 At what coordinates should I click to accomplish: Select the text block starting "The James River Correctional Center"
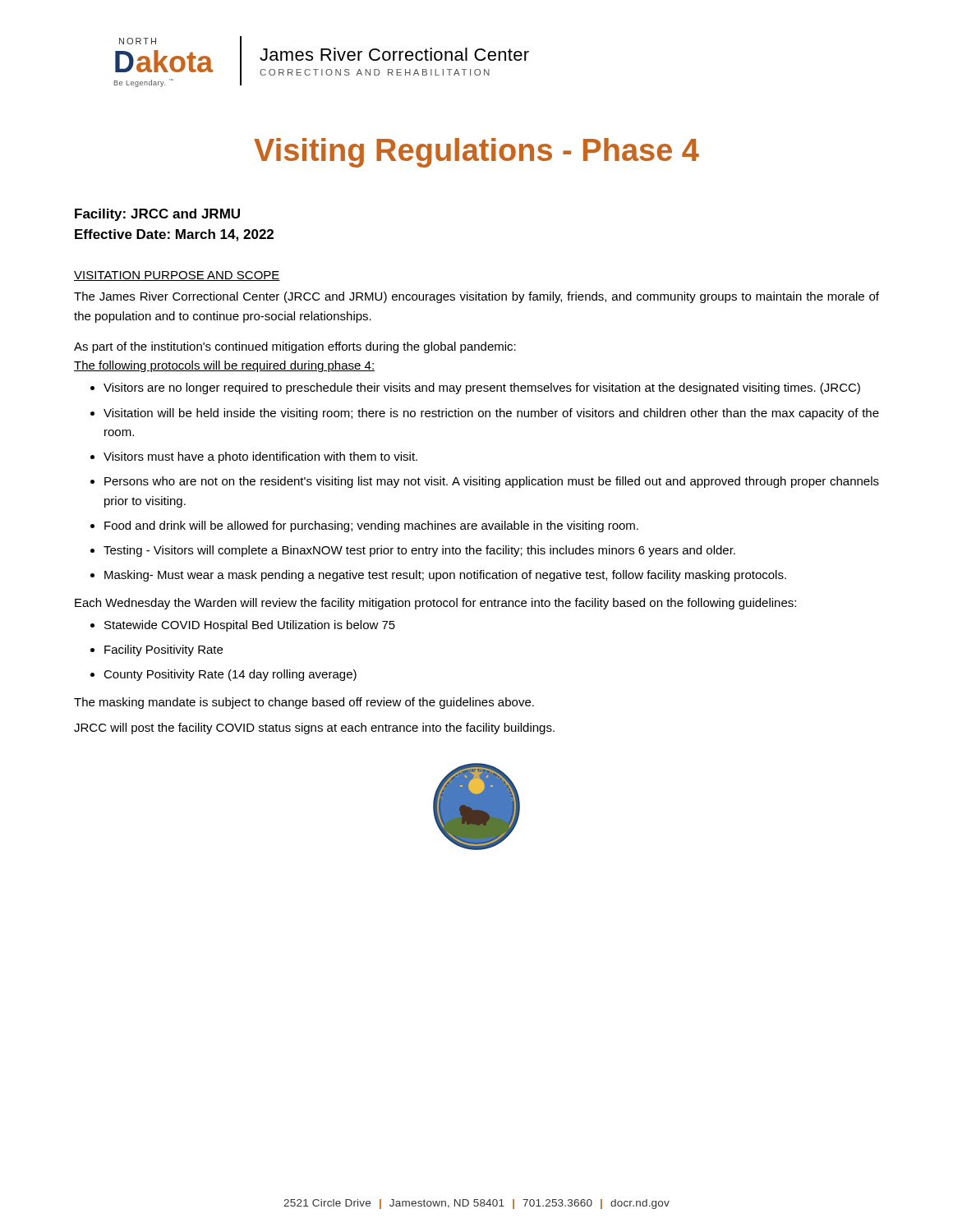coord(476,306)
